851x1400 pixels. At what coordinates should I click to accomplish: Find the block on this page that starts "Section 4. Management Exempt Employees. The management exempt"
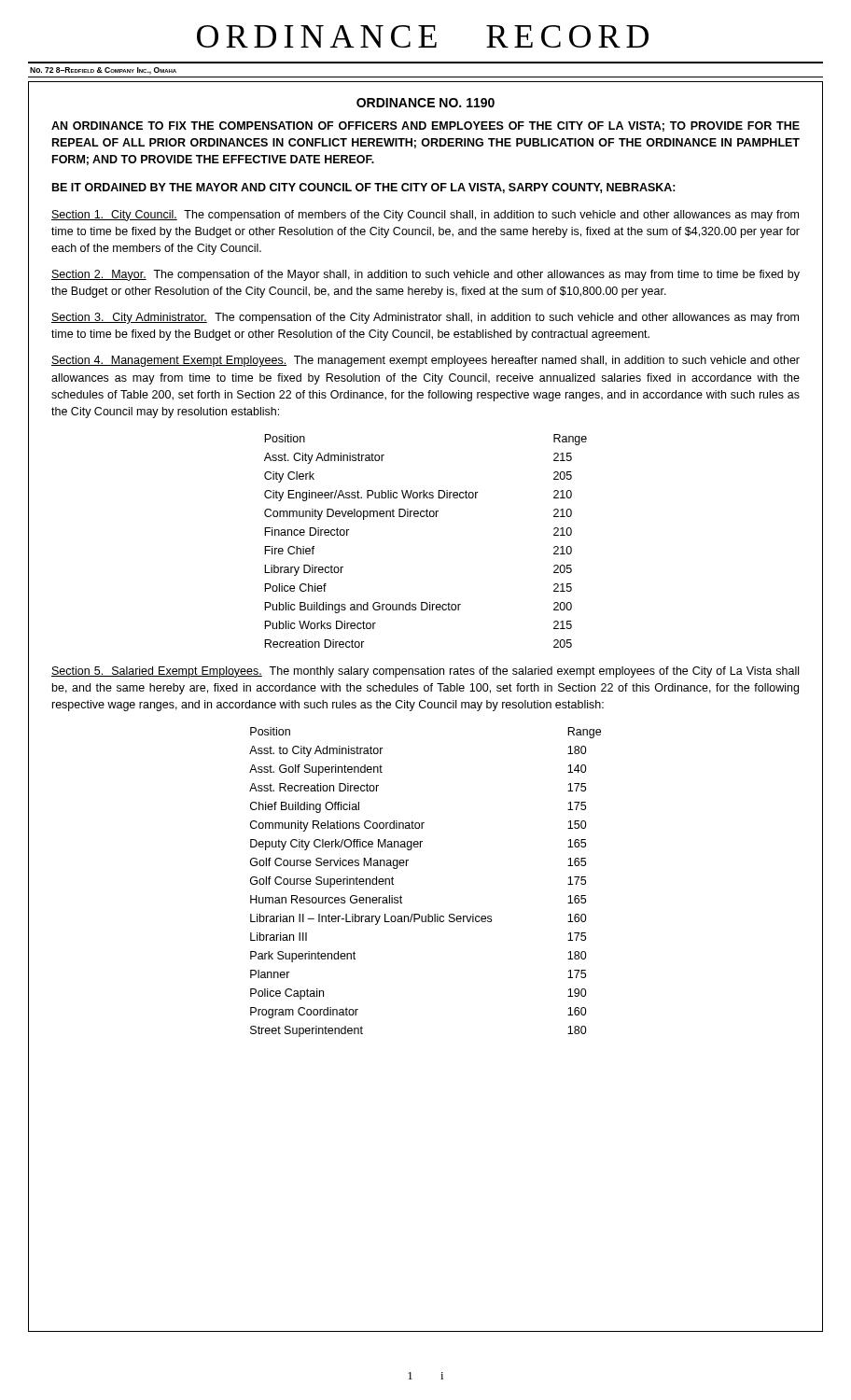point(426,386)
